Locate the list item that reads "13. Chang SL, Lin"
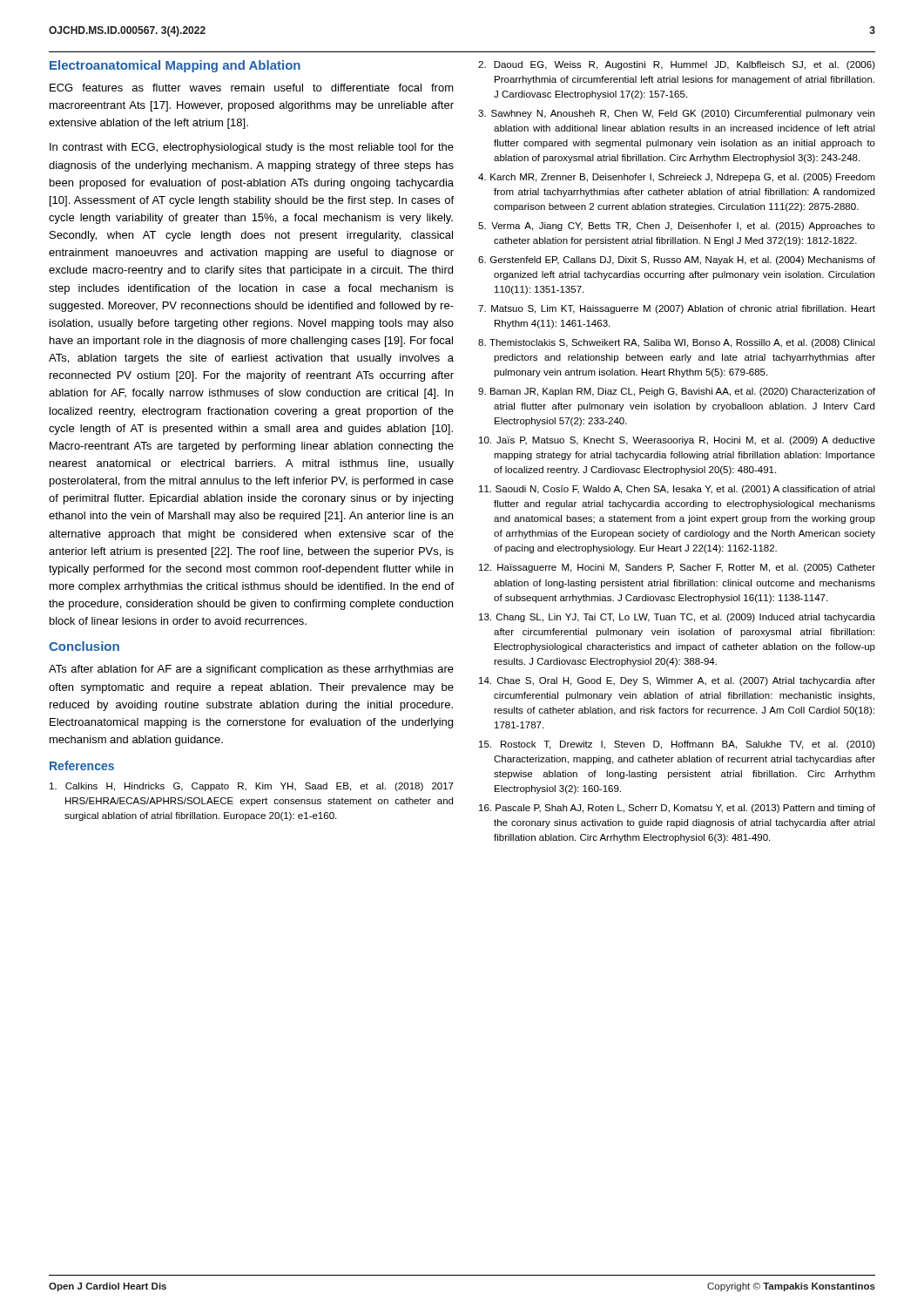 (677, 639)
